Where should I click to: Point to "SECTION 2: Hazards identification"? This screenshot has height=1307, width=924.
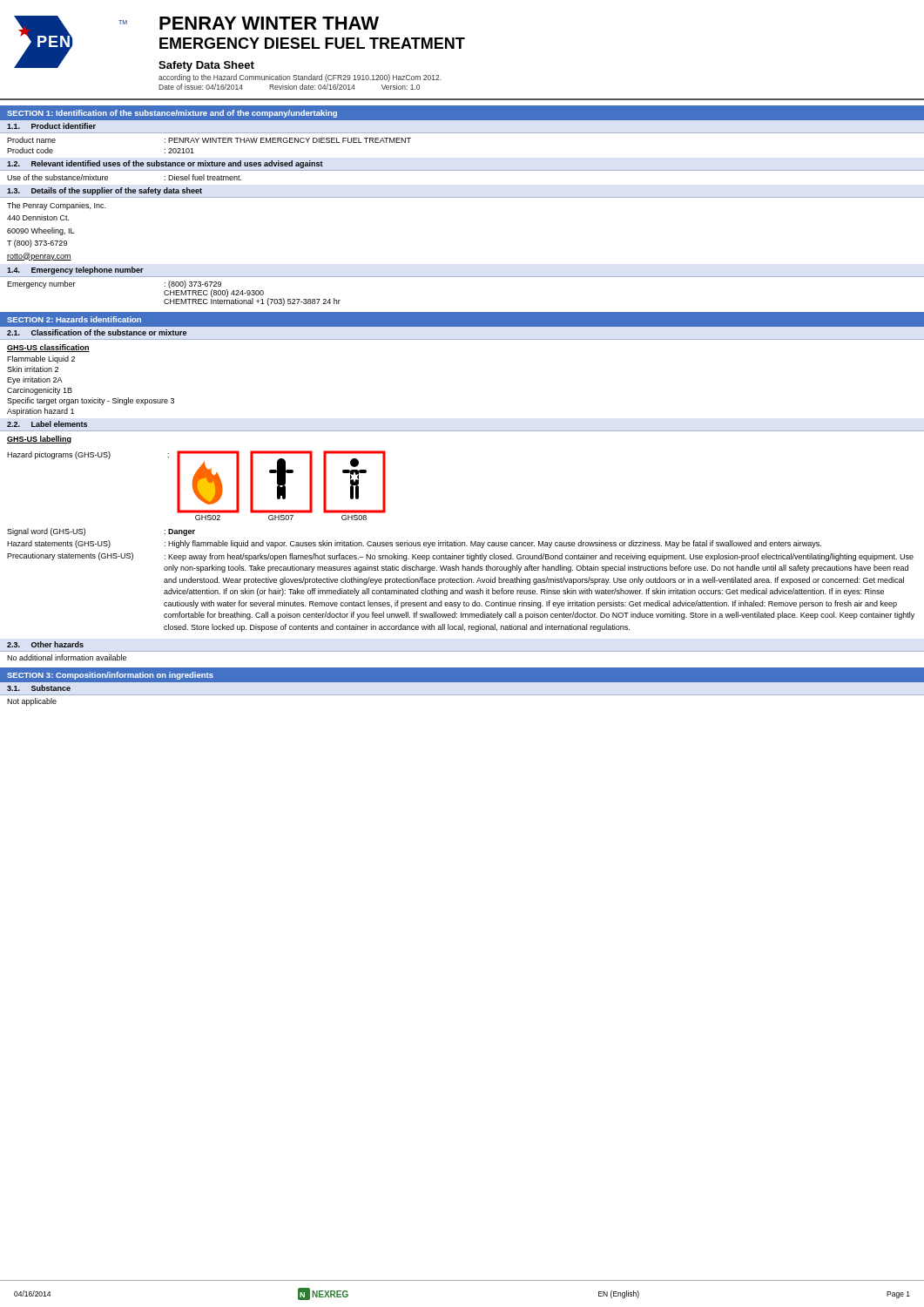74,319
